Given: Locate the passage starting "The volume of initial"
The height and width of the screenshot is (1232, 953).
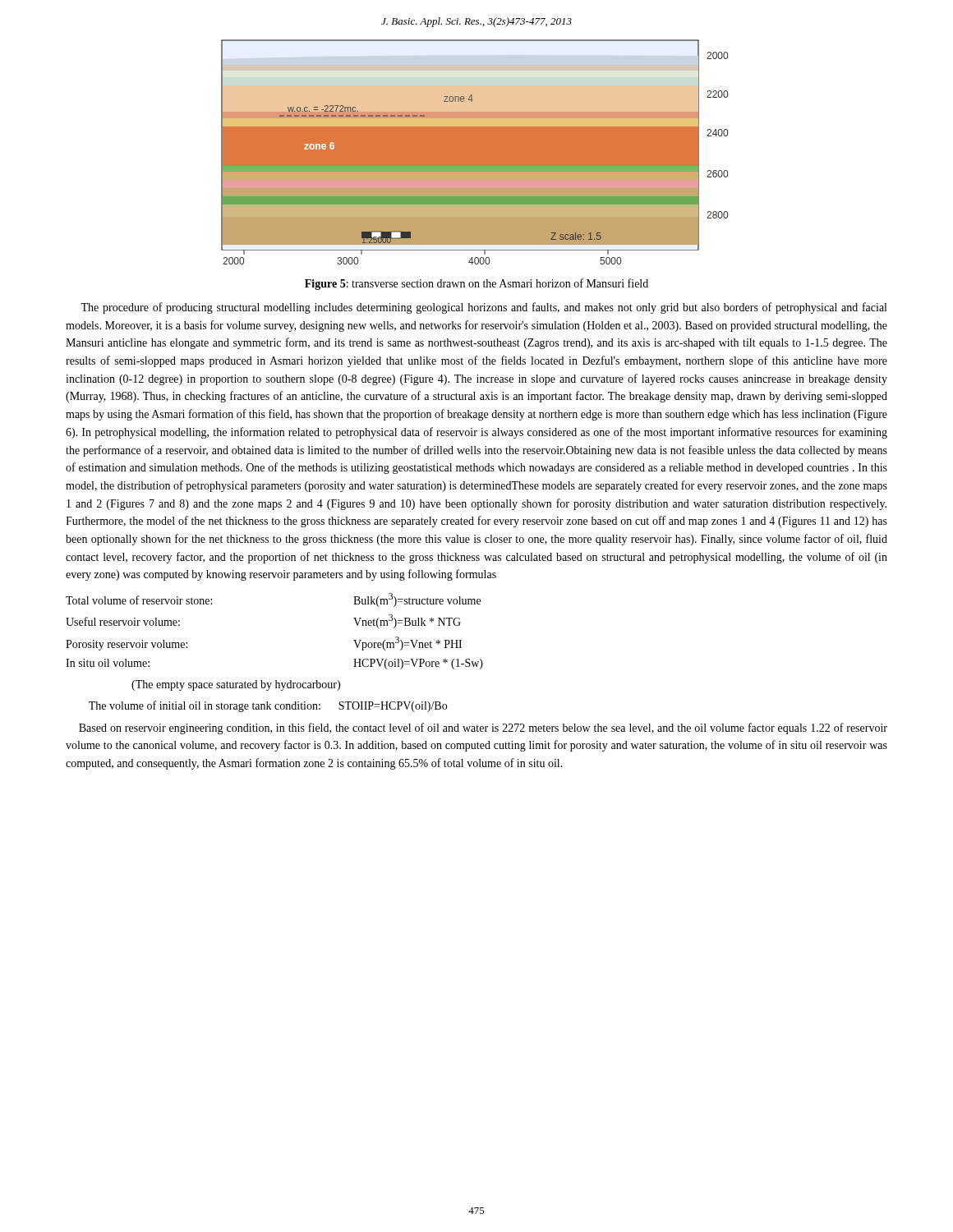Looking at the screenshot, I should coord(257,706).
